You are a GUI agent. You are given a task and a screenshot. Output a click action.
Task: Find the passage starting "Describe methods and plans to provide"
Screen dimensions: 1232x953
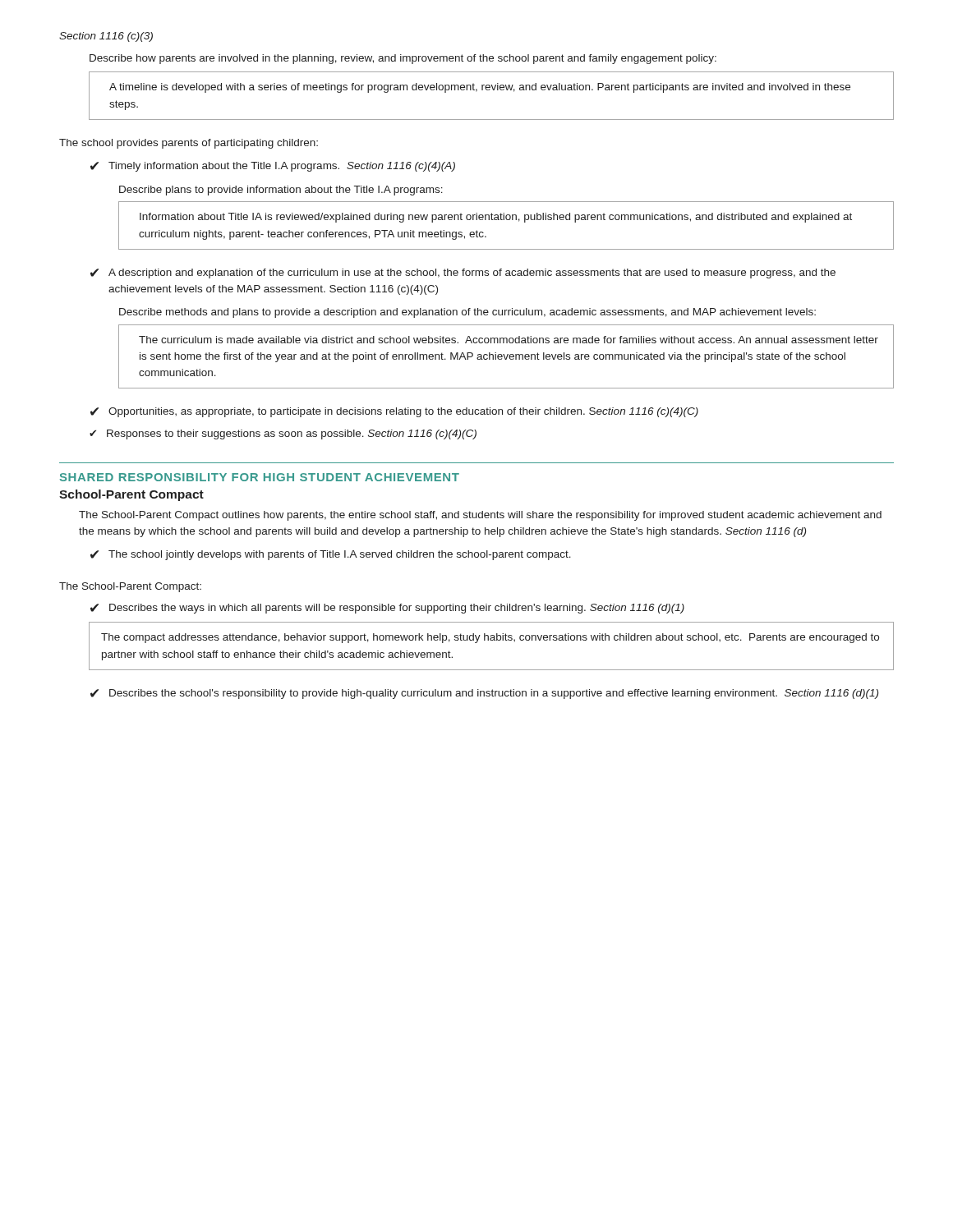pos(467,312)
